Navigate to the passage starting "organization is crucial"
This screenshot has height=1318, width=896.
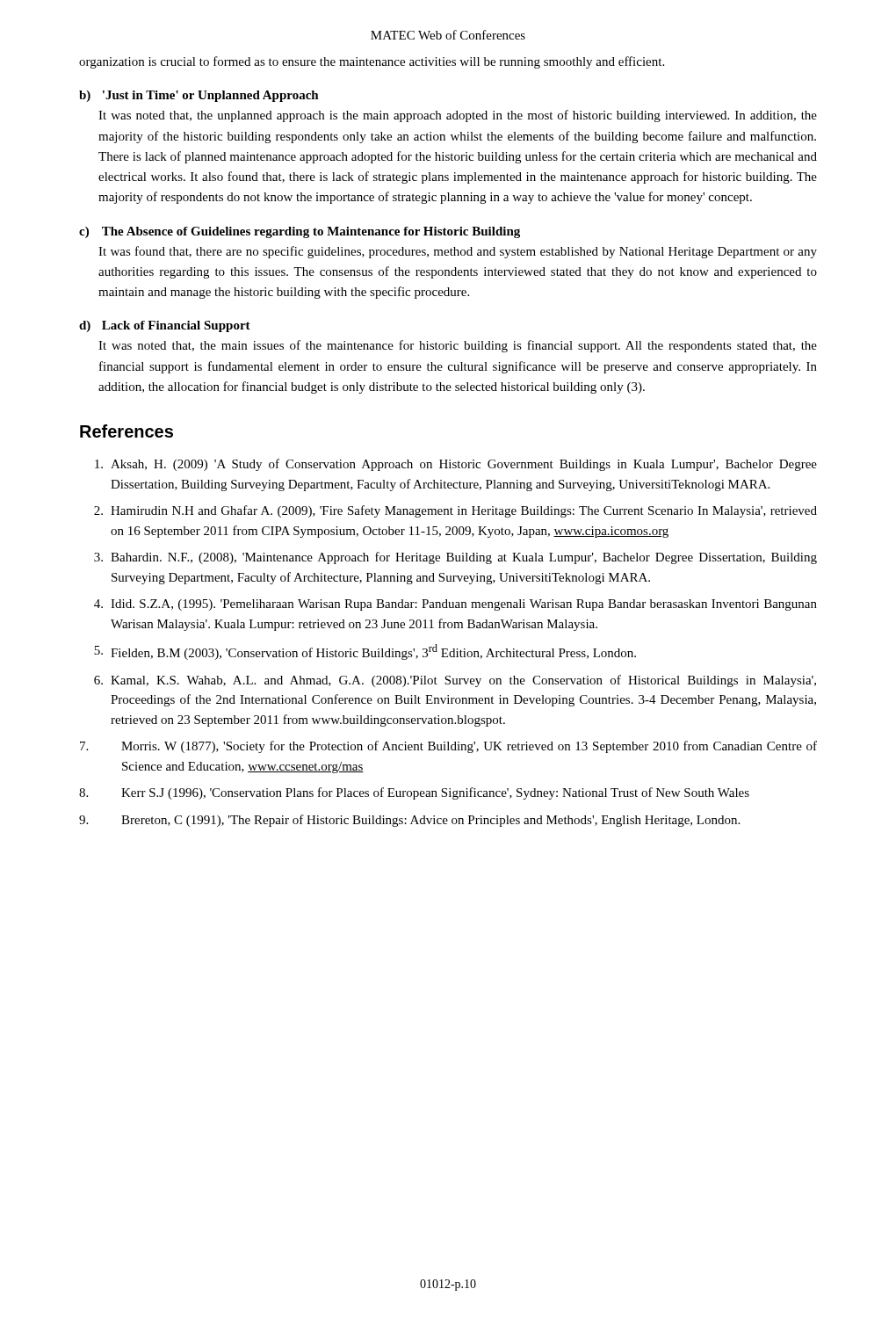(x=372, y=61)
